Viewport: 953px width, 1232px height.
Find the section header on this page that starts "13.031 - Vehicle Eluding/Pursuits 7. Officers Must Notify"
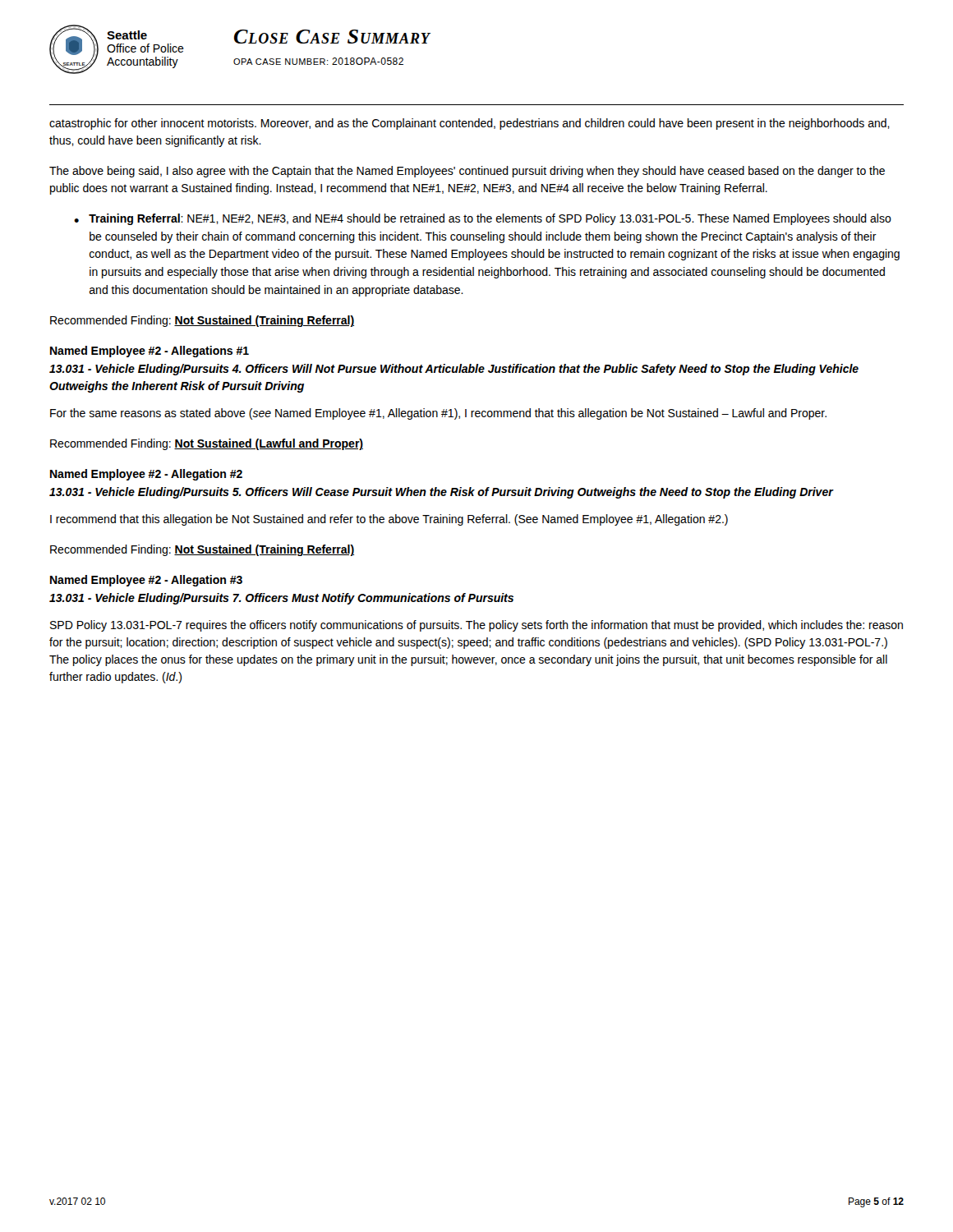coord(282,598)
